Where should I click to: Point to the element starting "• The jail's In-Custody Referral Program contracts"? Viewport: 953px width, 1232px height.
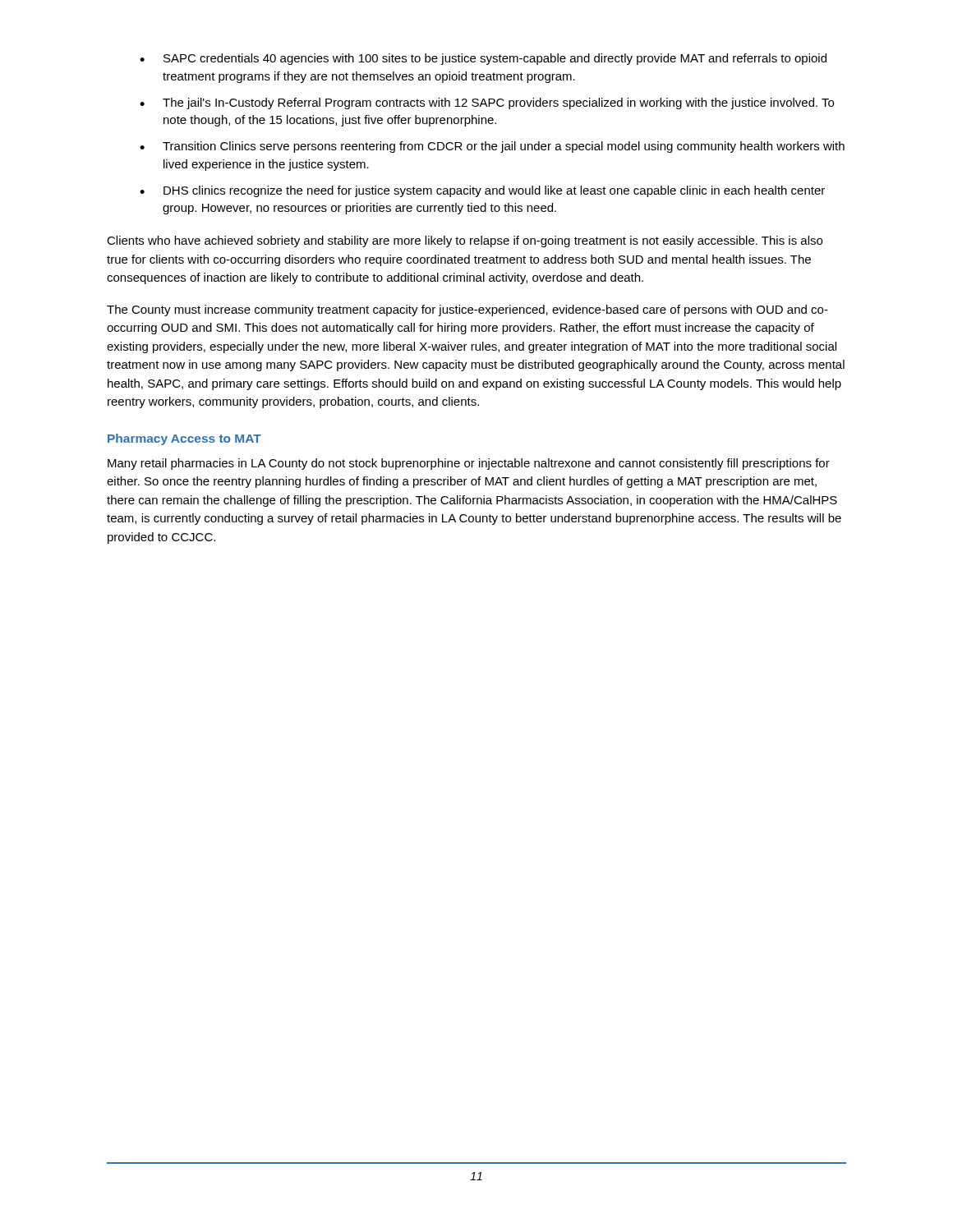(493, 111)
